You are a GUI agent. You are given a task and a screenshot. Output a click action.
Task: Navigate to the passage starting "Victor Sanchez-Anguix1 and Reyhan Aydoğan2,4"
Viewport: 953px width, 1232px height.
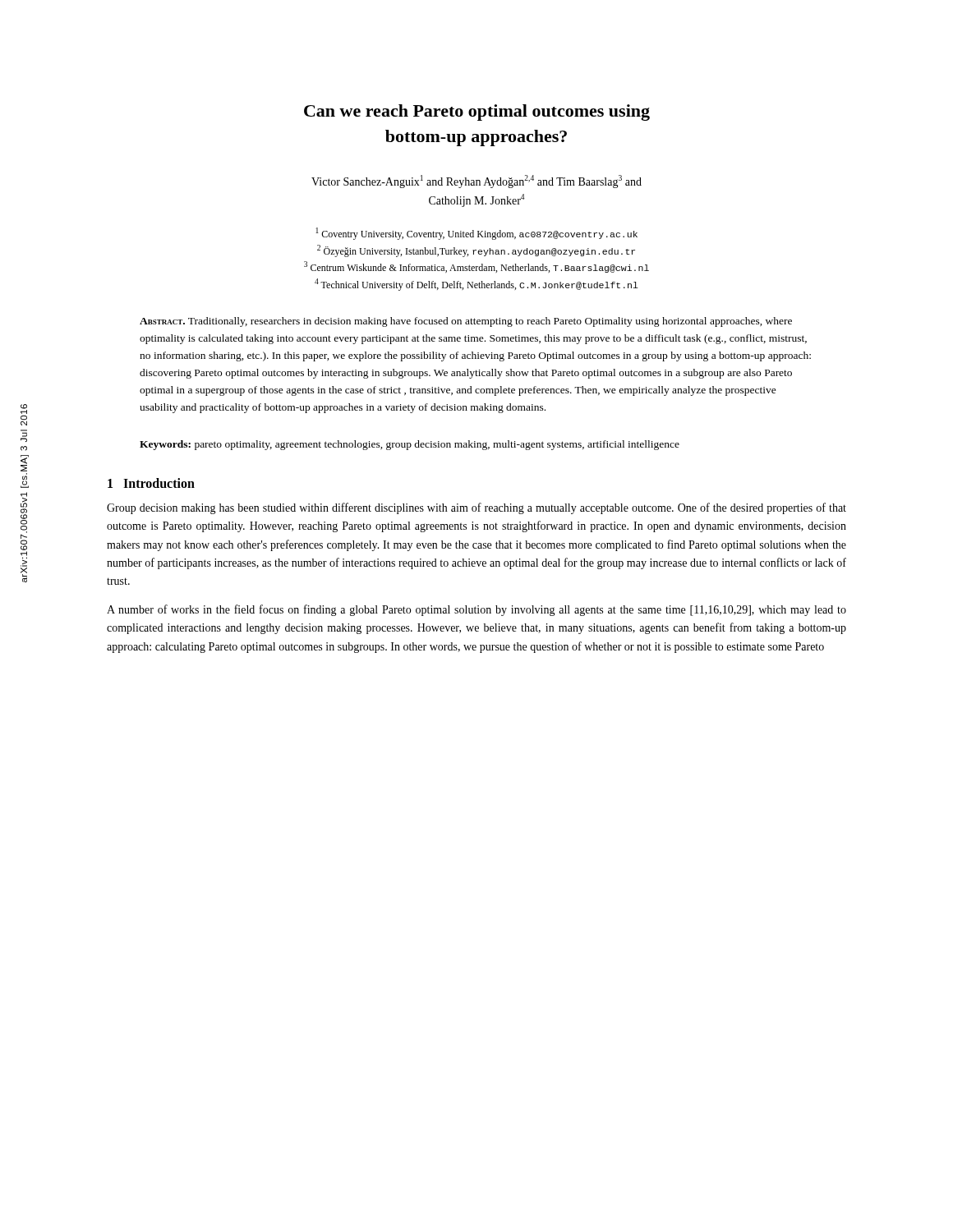tap(476, 191)
